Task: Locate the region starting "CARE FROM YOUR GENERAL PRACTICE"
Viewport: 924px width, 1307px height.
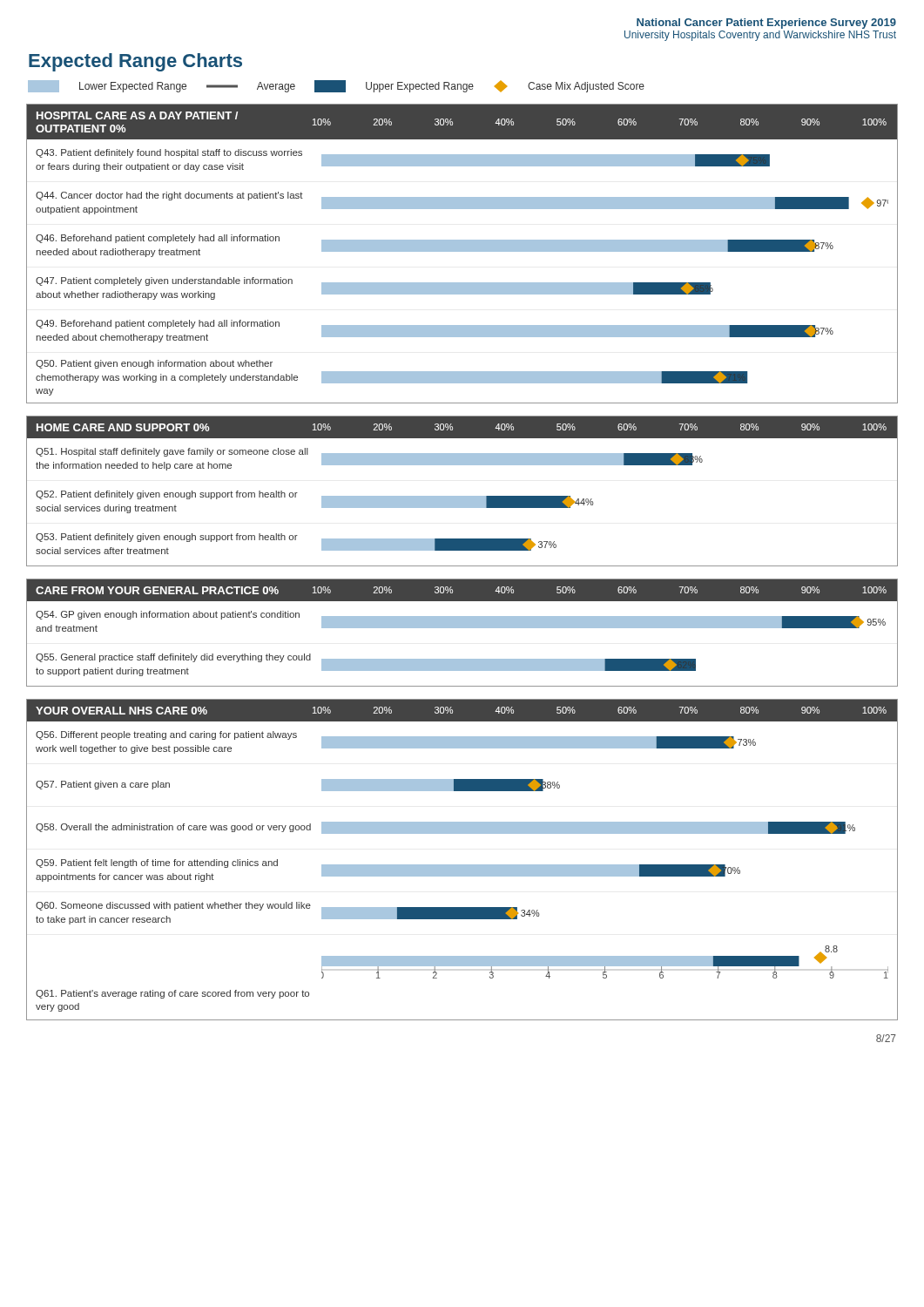Action: click(462, 590)
